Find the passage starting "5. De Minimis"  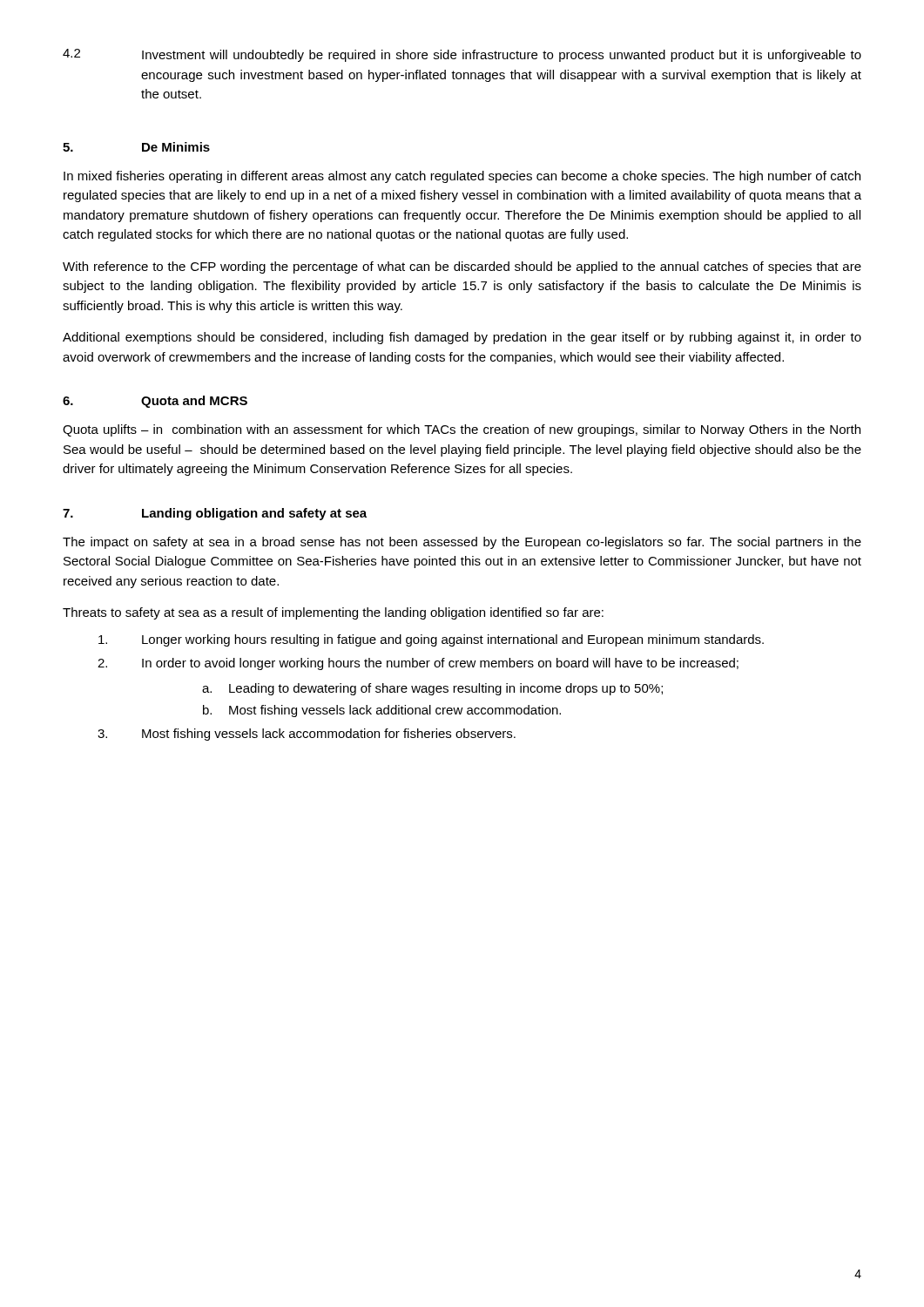pos(136,146)
